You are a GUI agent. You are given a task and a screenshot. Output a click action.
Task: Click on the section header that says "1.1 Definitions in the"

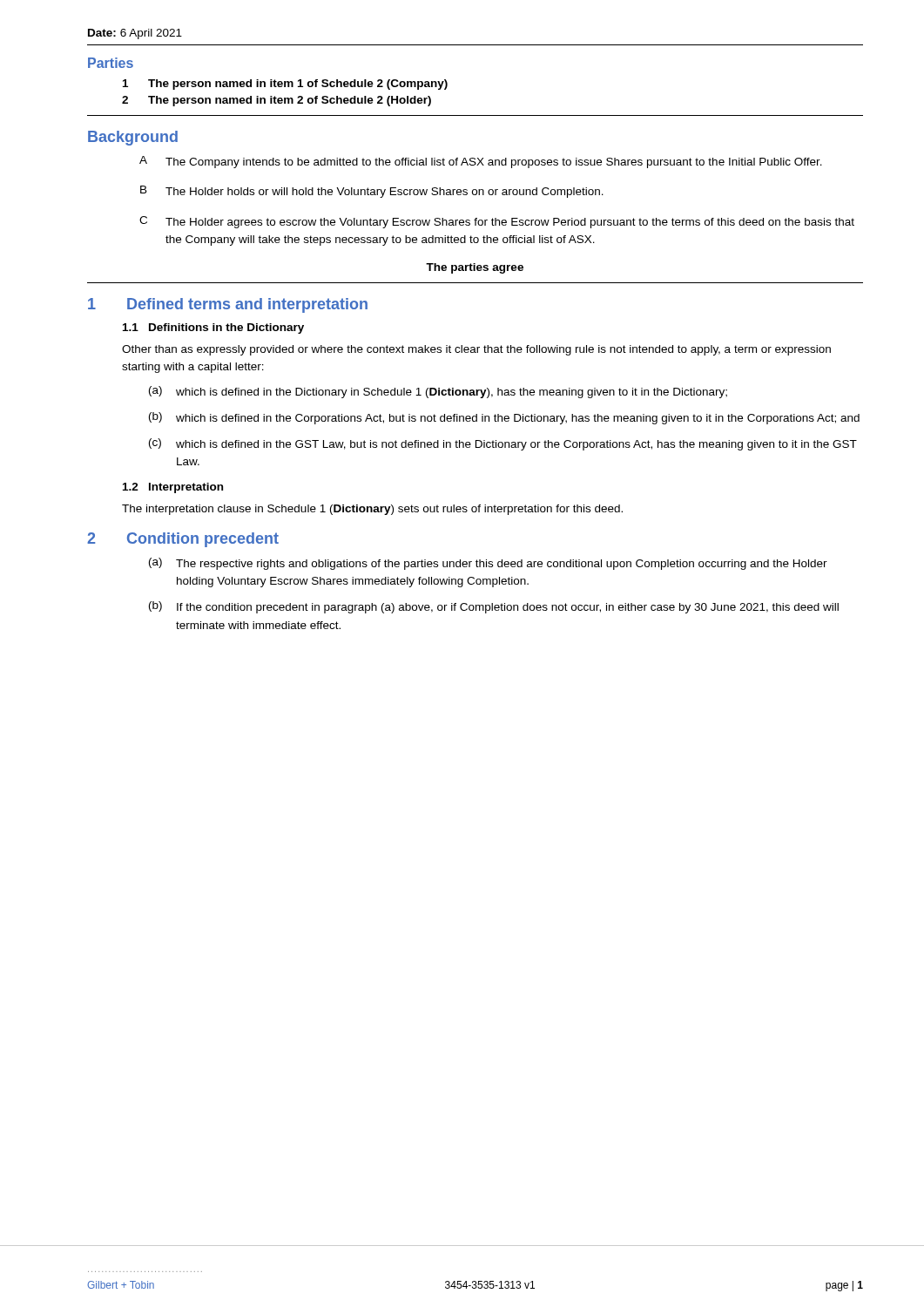click(213, 327)
